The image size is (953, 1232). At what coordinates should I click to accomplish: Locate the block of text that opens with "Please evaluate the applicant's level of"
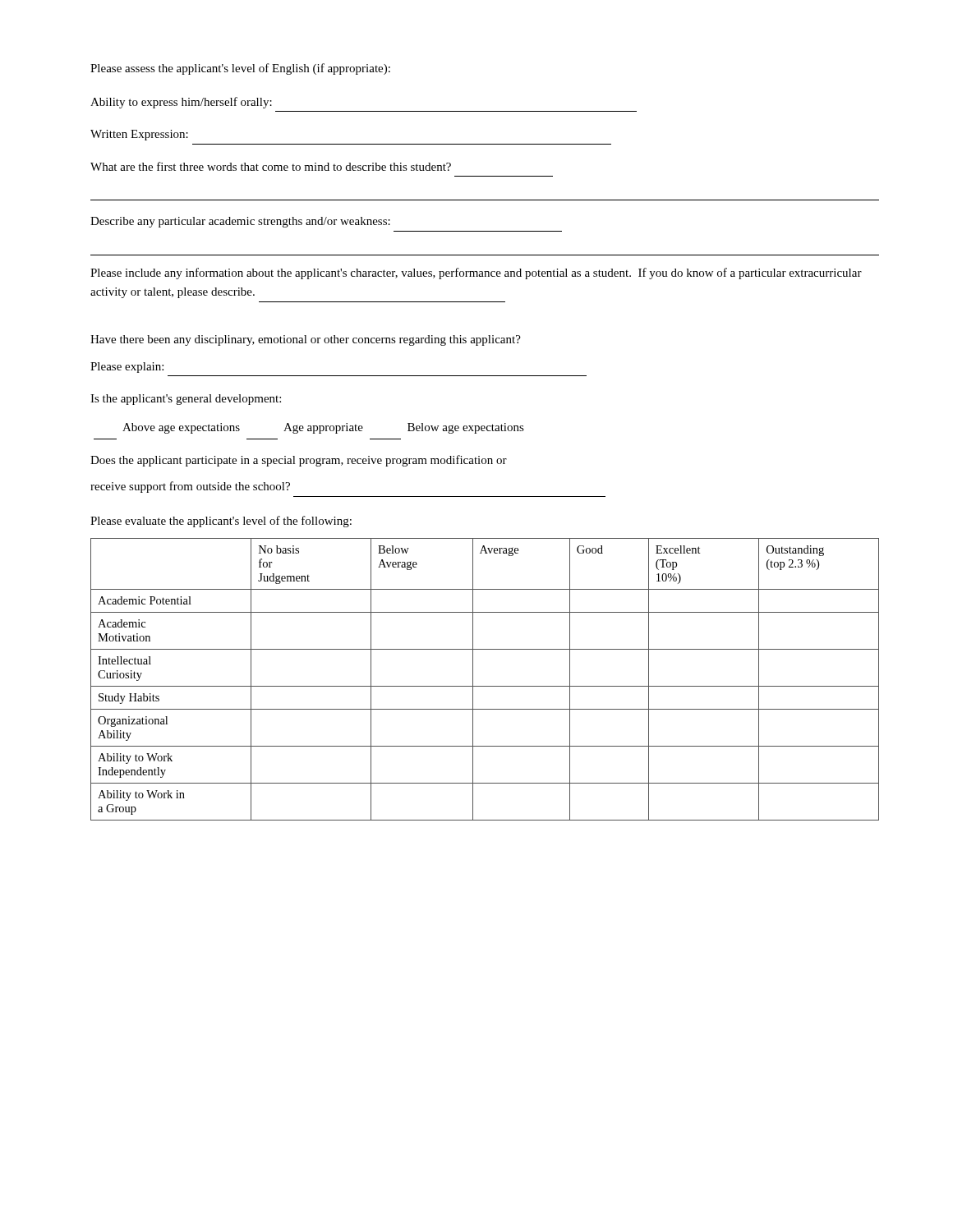point(221,520)
